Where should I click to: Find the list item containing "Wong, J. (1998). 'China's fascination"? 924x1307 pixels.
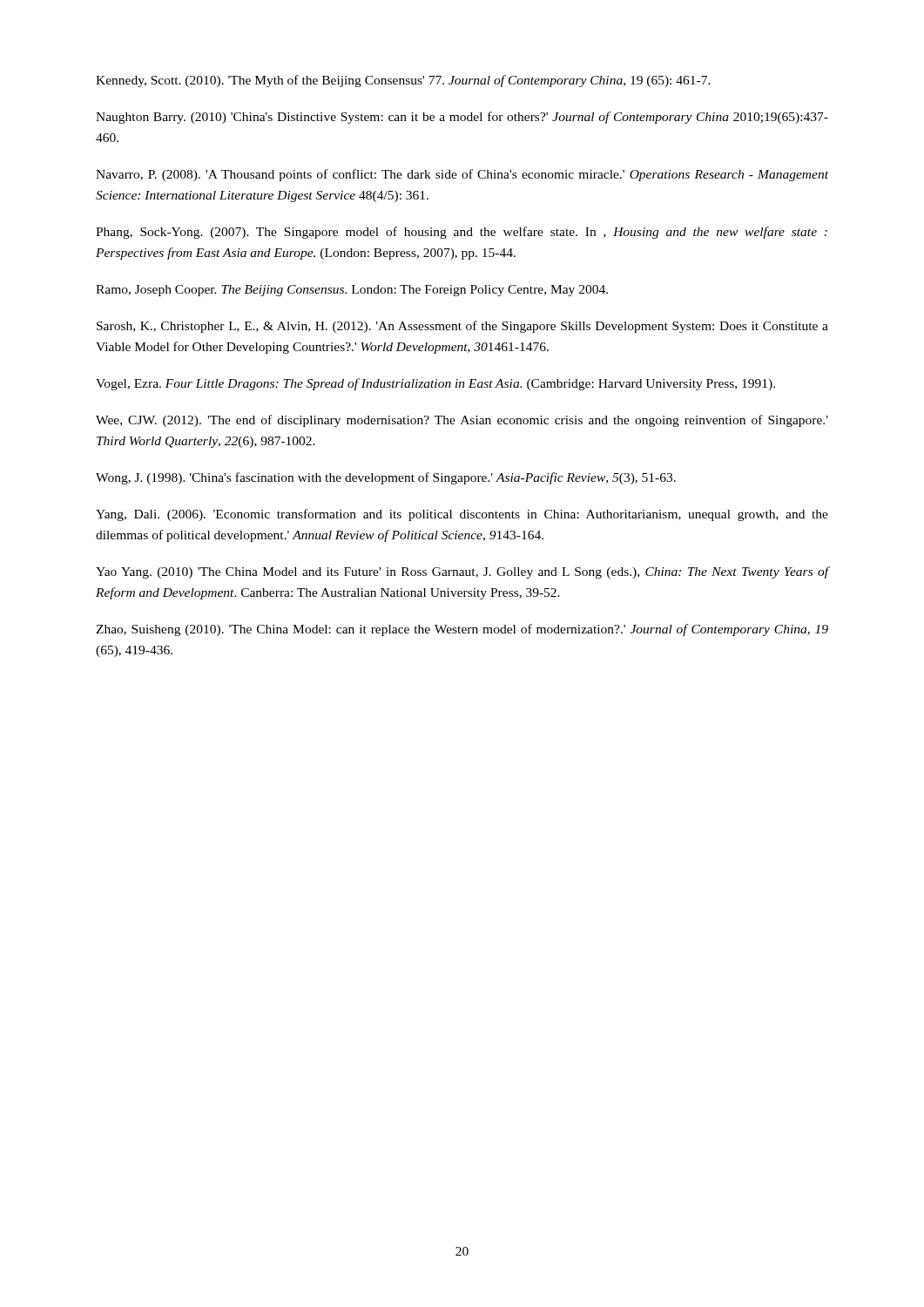click(x=386, y=477)
